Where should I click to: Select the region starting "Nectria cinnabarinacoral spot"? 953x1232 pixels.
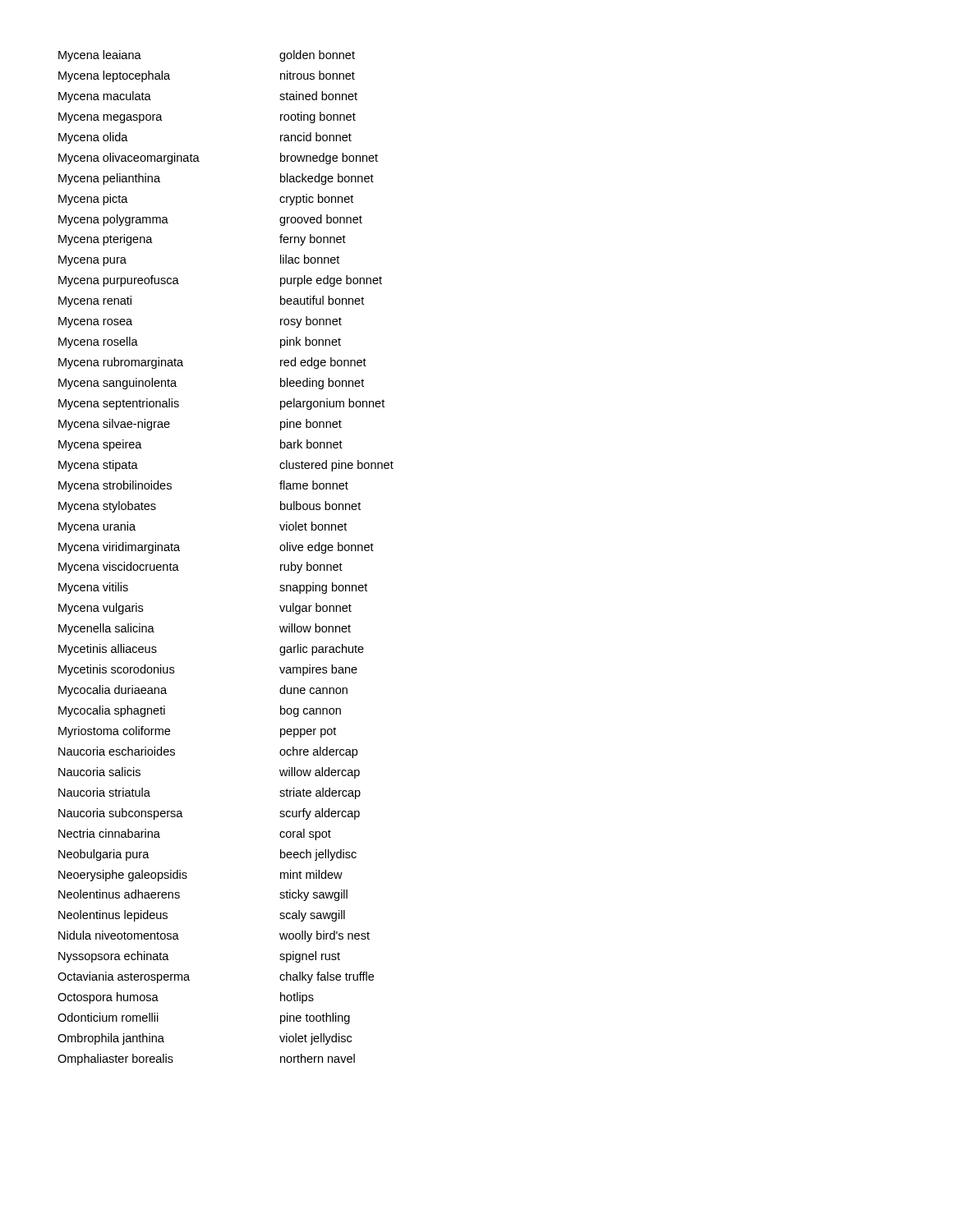pos(109,834)
